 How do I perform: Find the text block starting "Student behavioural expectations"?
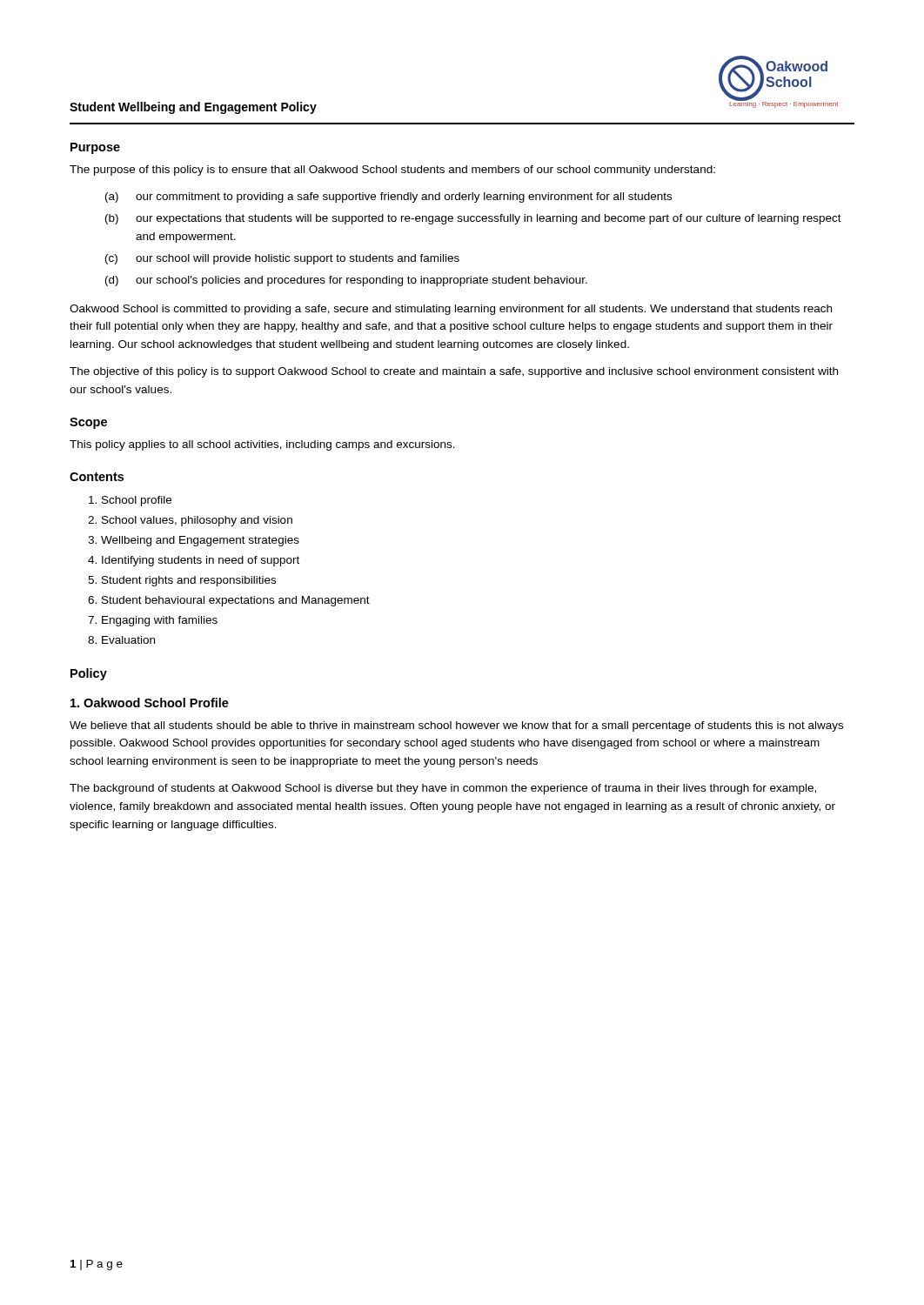235,600
